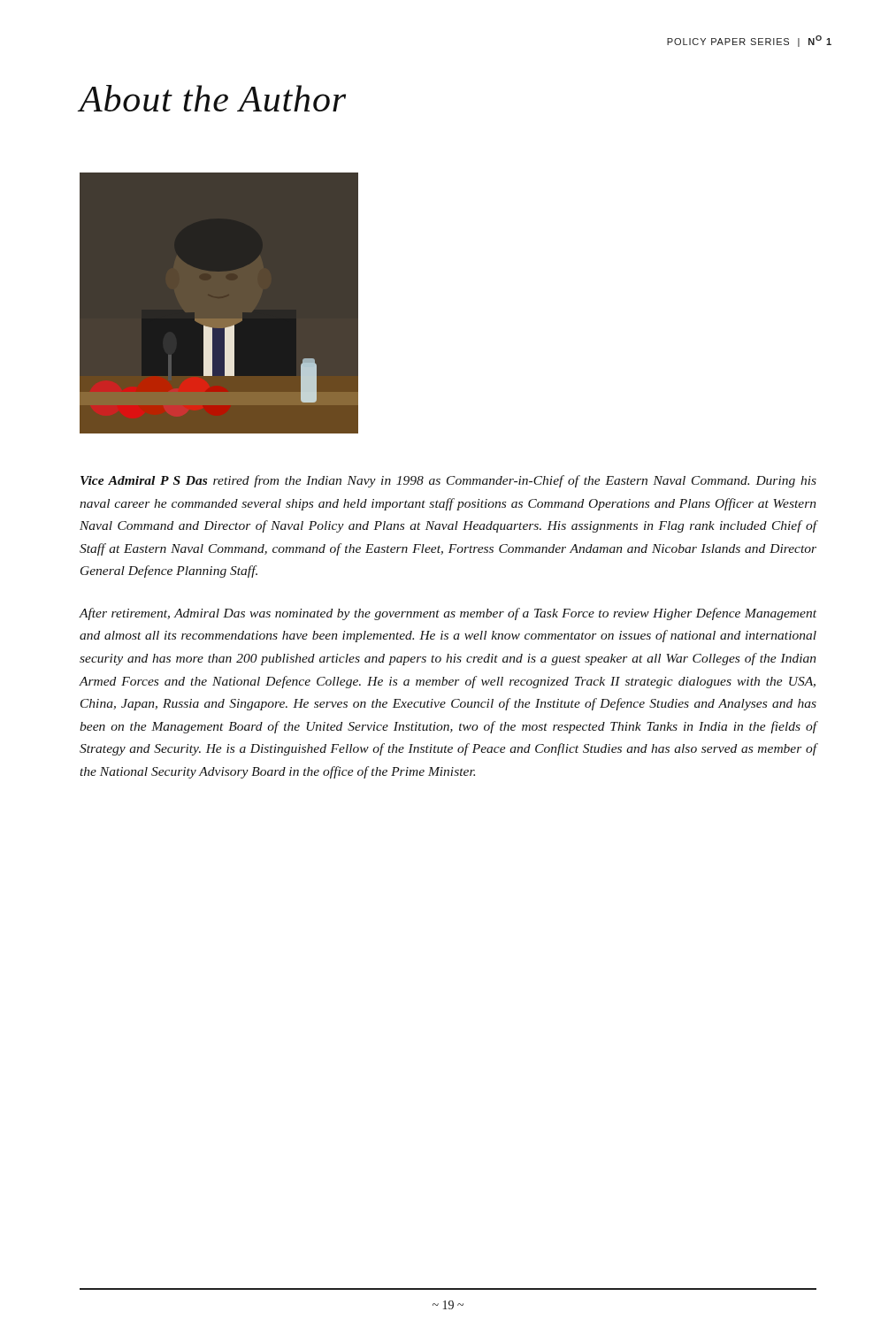Find "About the Author" on this page

point(213,99)
